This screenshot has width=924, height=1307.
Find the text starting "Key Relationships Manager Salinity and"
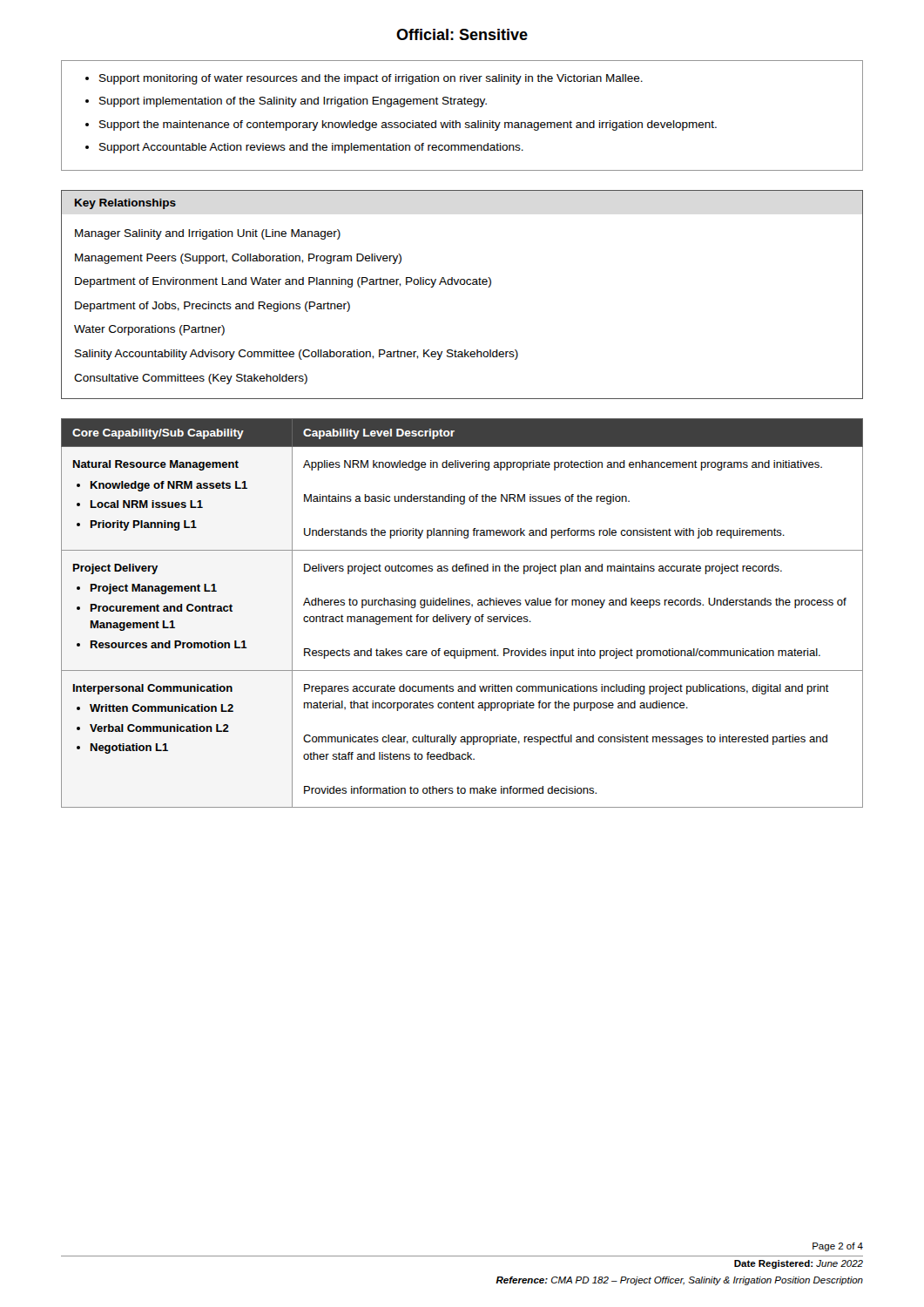tap(462, 290)
